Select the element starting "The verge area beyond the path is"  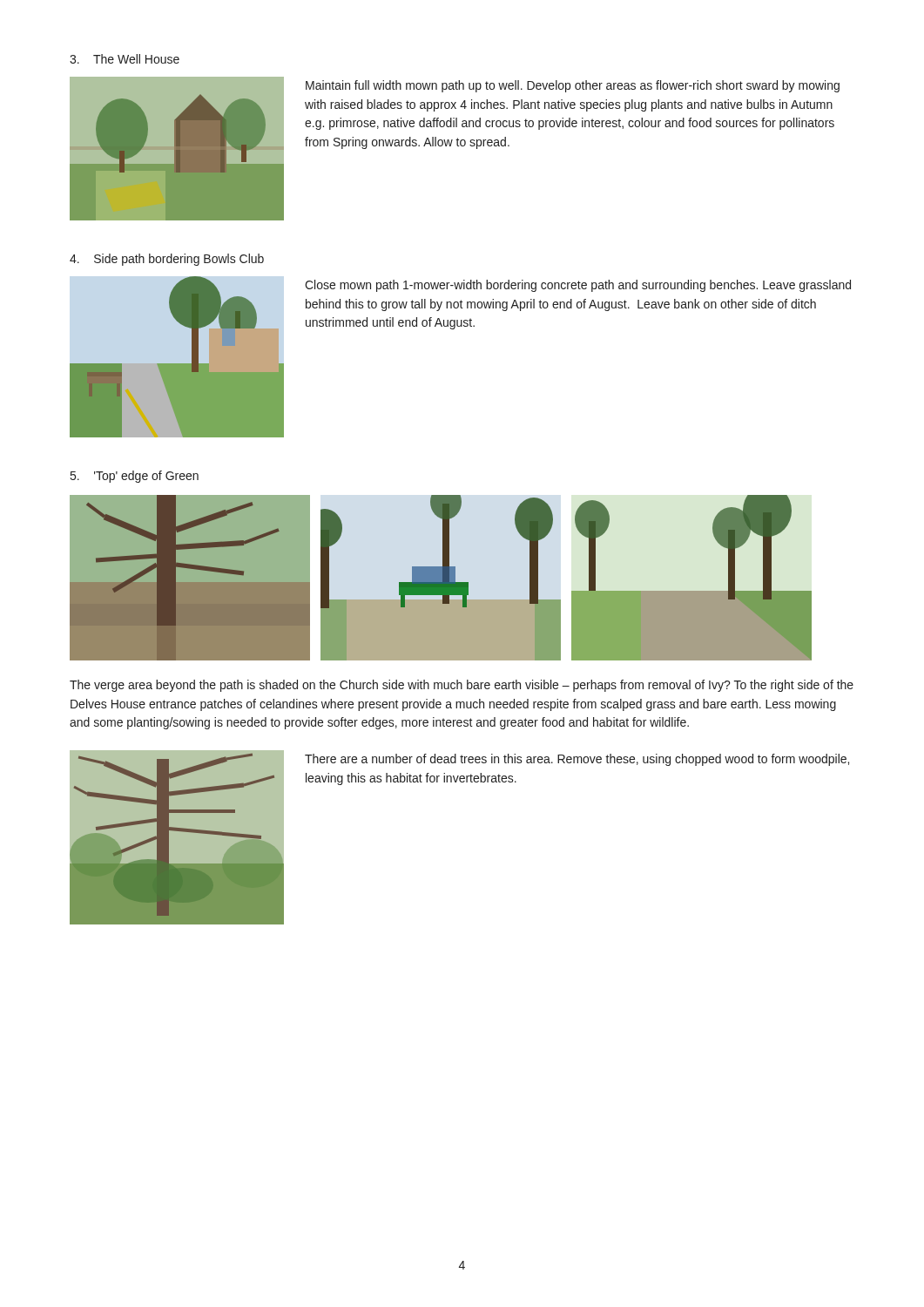pyautogui.click(x=462, y=704)
